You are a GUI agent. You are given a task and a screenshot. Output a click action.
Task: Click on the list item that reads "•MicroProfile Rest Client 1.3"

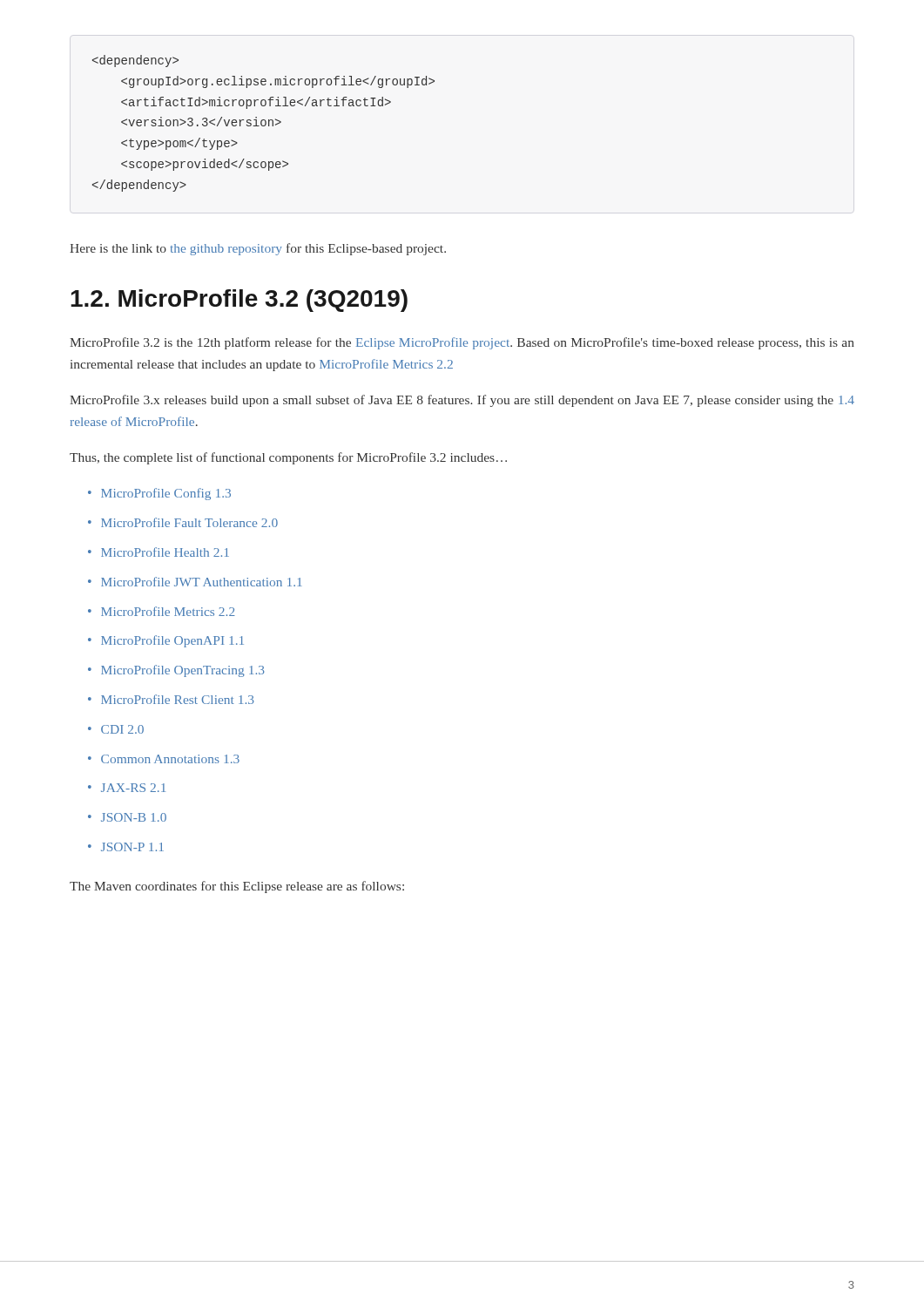[x=171, y=700]
